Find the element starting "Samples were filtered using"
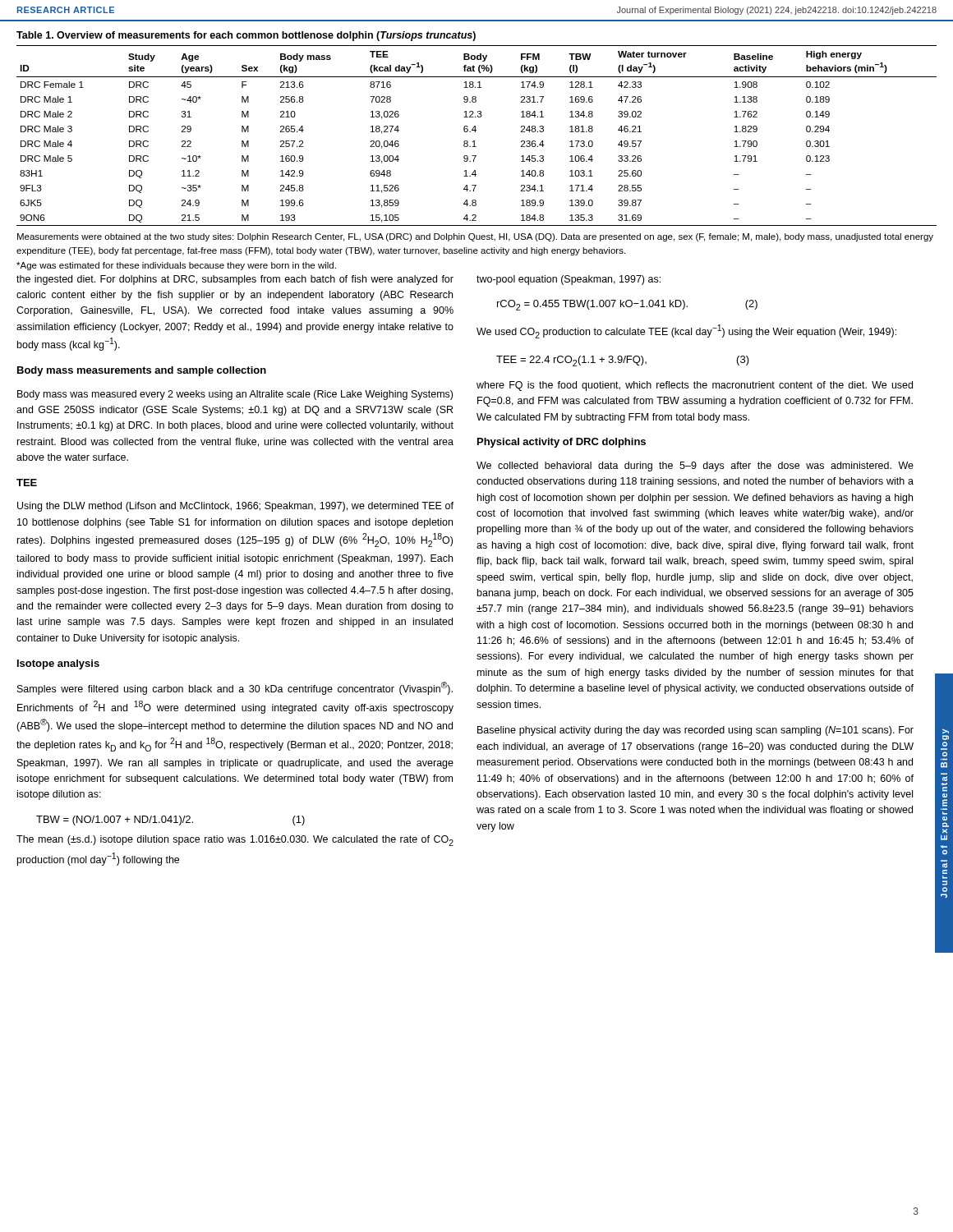The image size is (953, 1232). (x=235, y=741)
